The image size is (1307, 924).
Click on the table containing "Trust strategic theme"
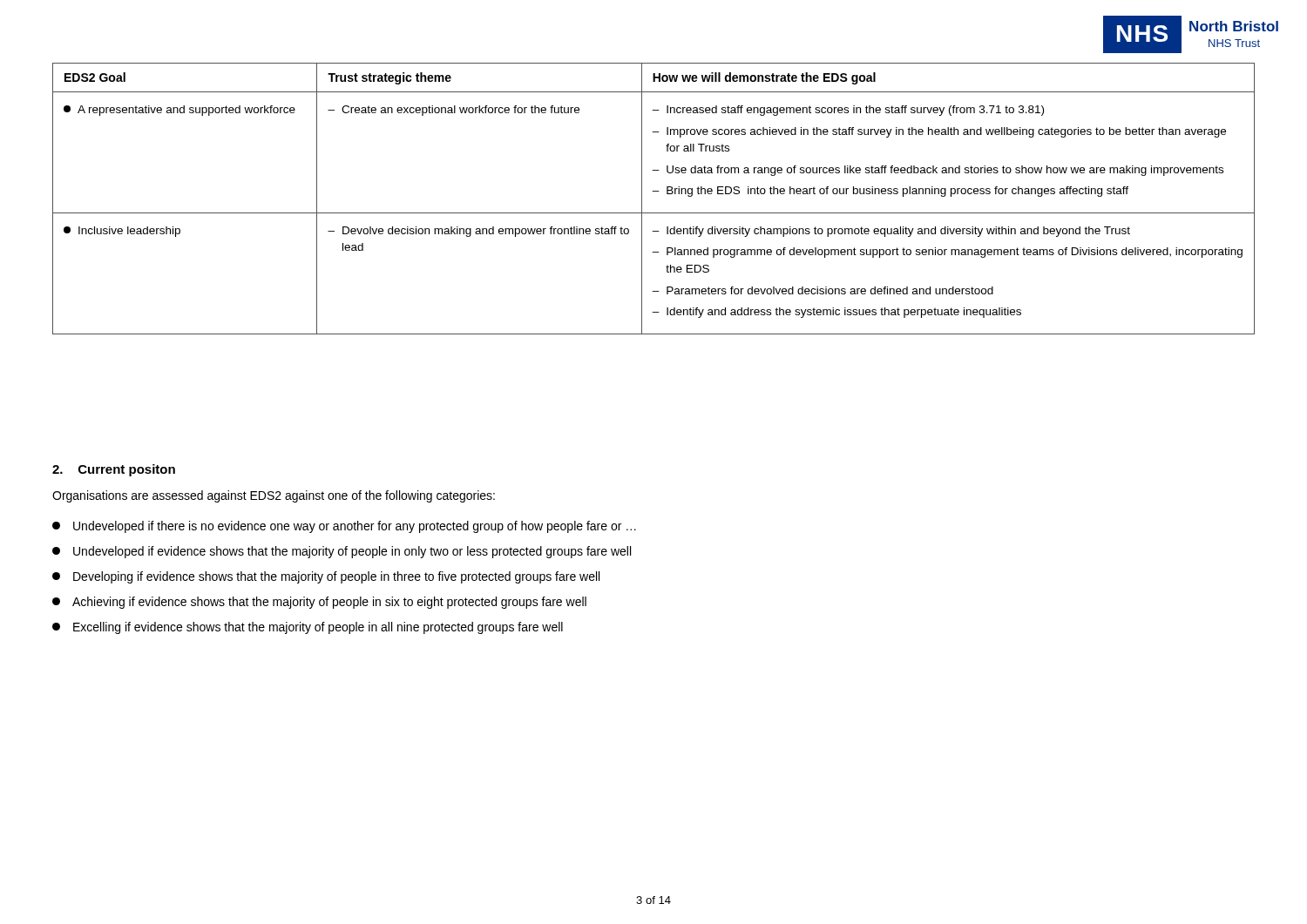[x=654, y=198]
